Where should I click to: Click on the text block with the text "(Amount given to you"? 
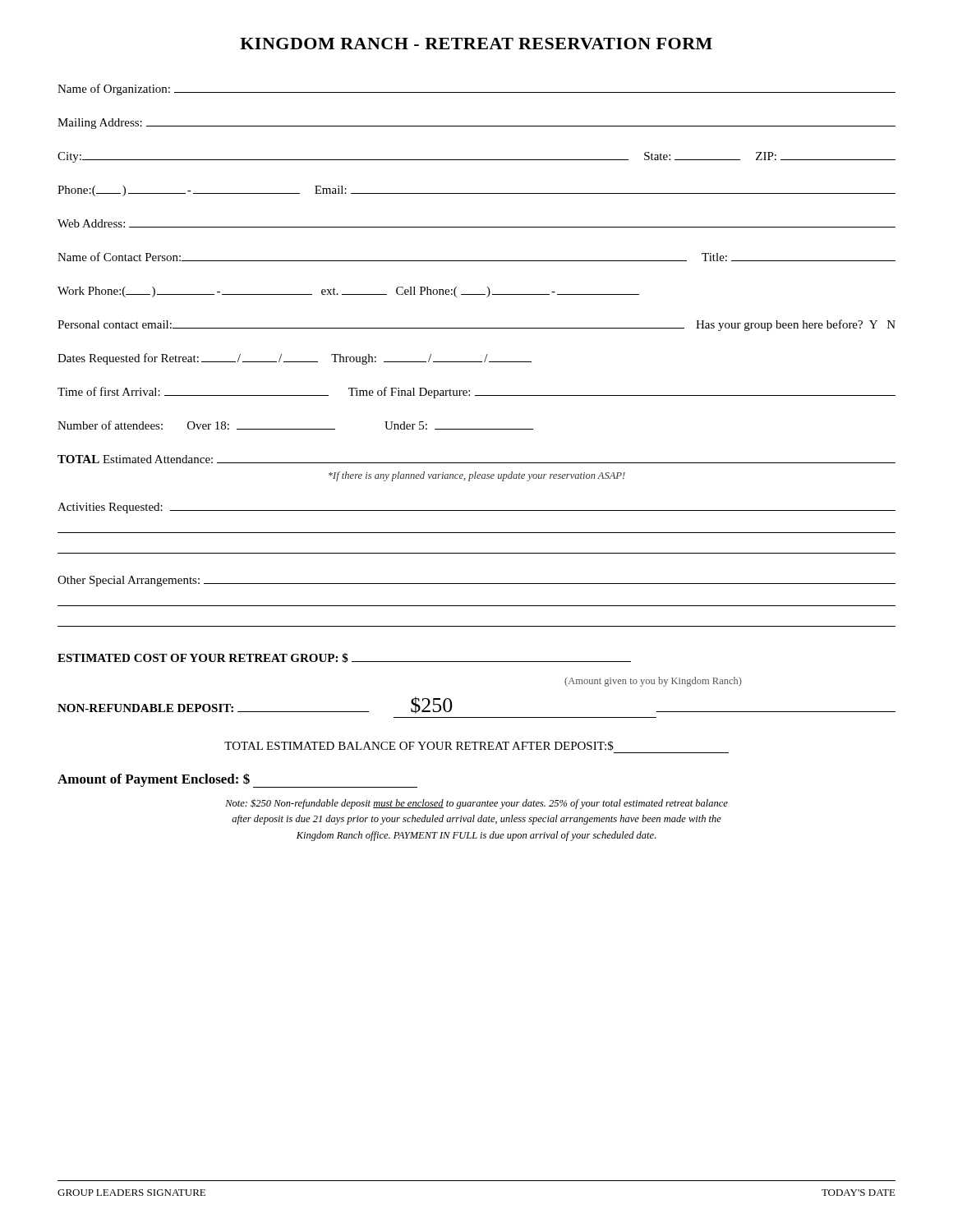pyautogui.click(x=653, y=681)
